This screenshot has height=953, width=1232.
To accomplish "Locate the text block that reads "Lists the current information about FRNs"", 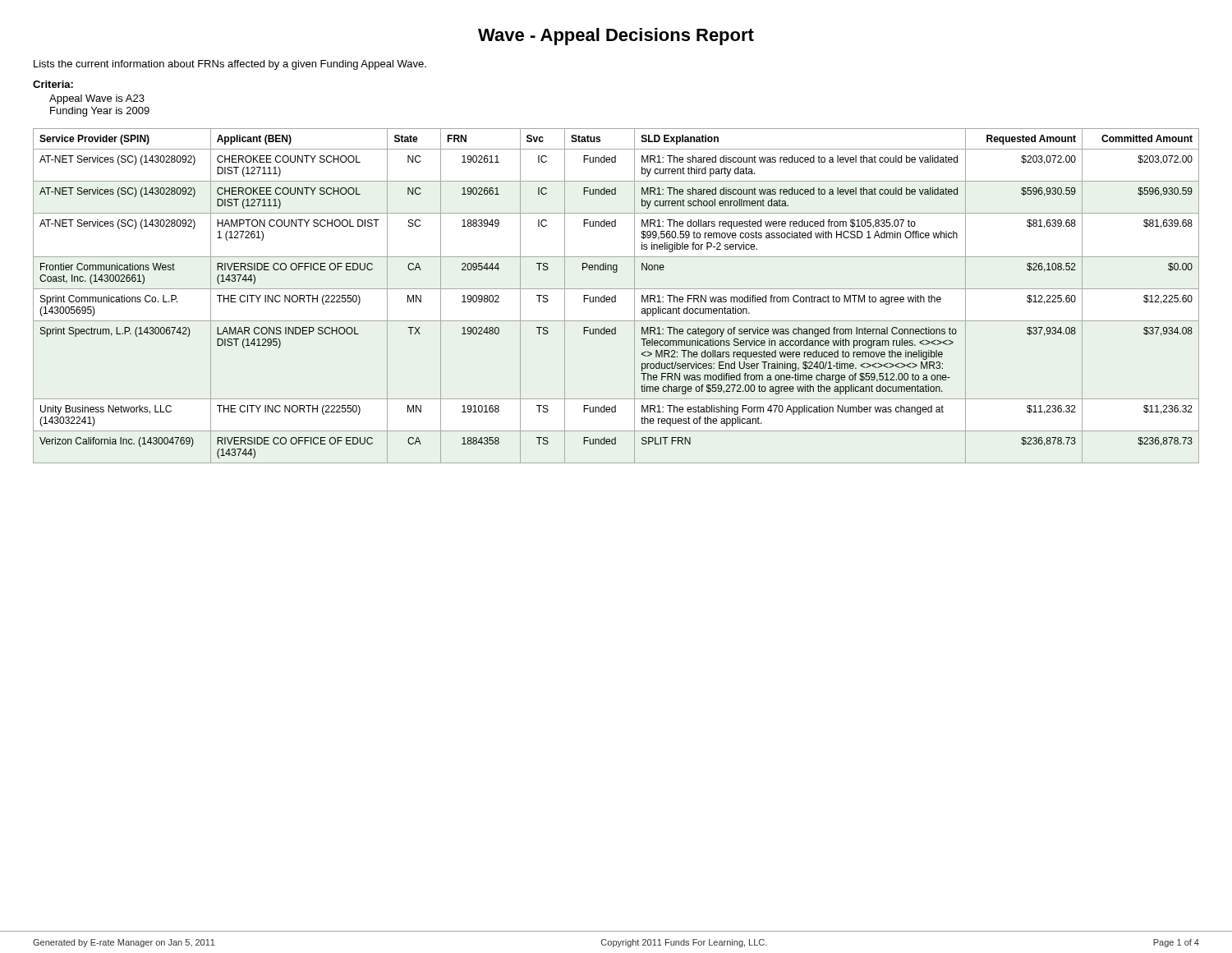I will tap(230, 64).
